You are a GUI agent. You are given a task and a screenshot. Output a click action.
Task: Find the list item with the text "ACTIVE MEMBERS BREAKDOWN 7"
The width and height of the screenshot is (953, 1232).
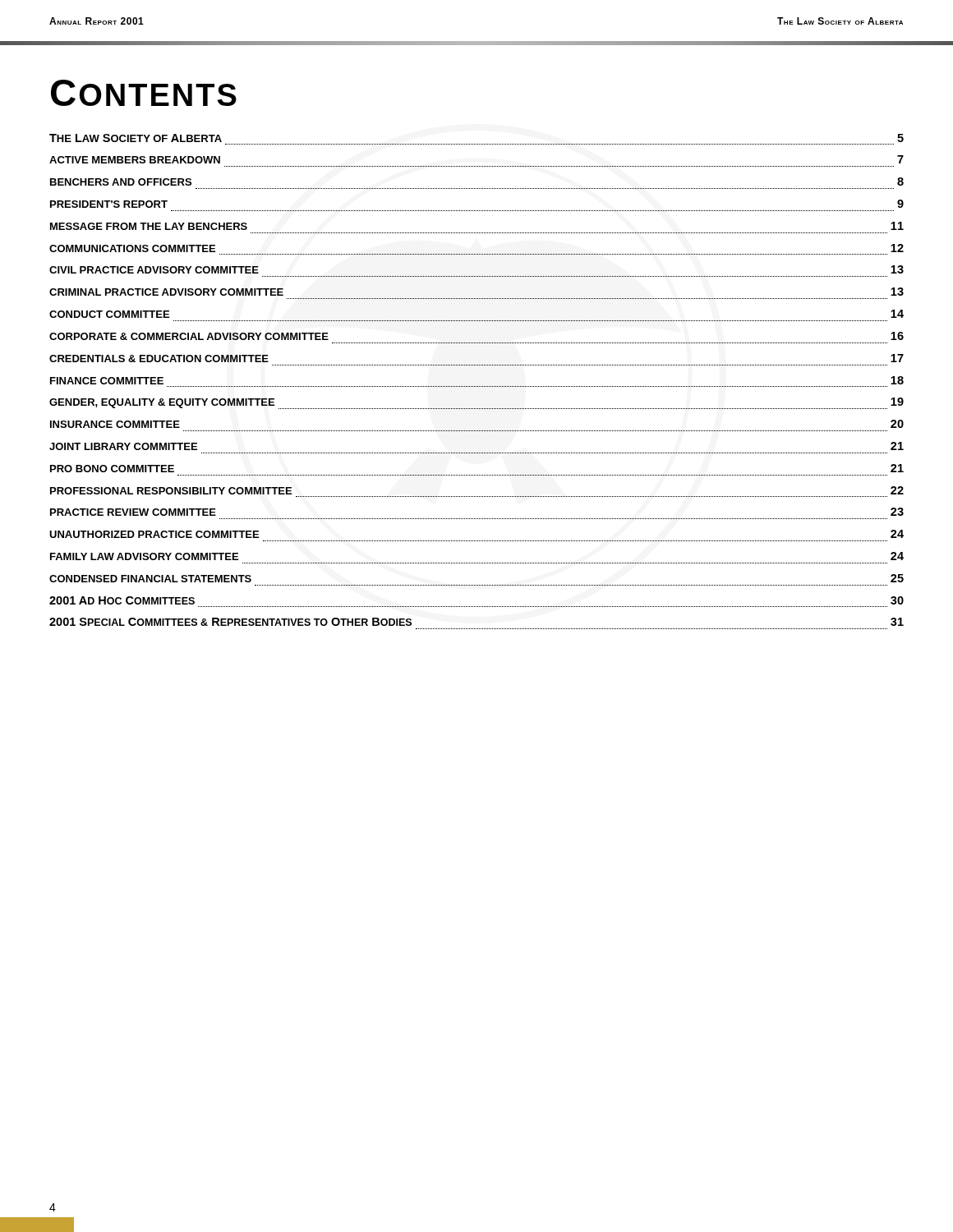[x=476, y=160]
